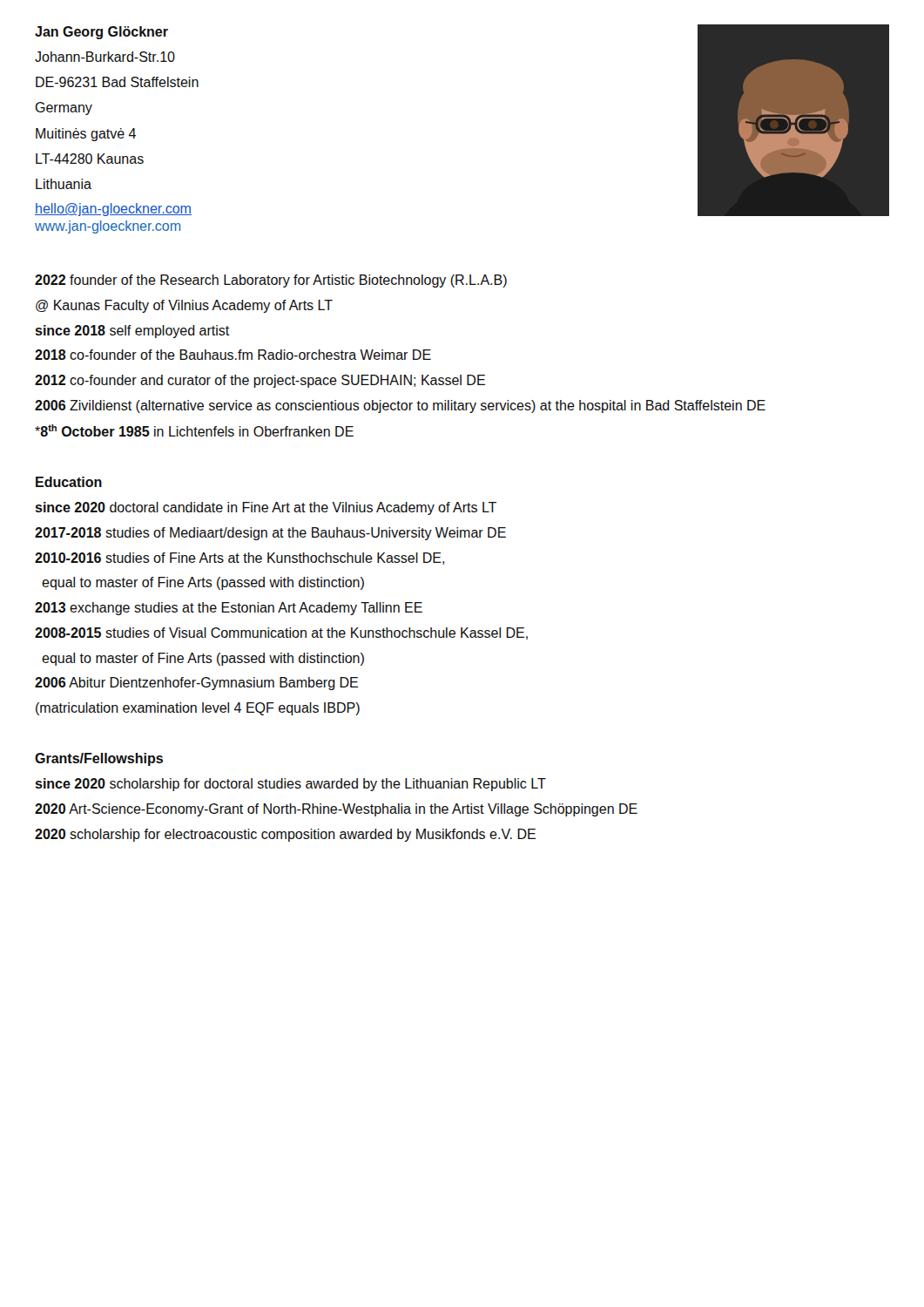Viewport: 924px width, 1307px height.
Task: Navigate to the passage starting "since 2018 self employed artist"
Action: coord(132,330)
